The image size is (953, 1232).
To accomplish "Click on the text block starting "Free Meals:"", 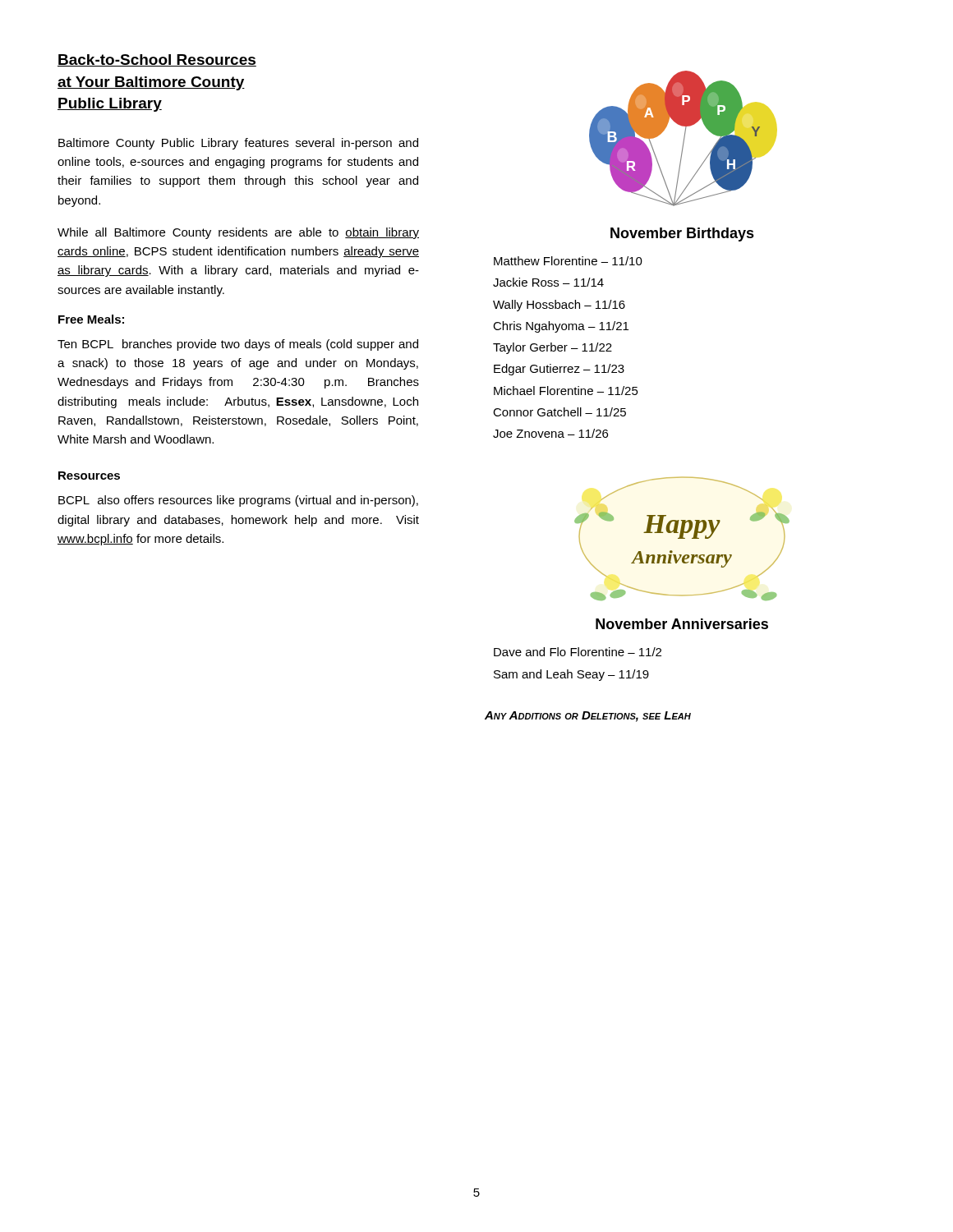I will (x=91, y=319).
